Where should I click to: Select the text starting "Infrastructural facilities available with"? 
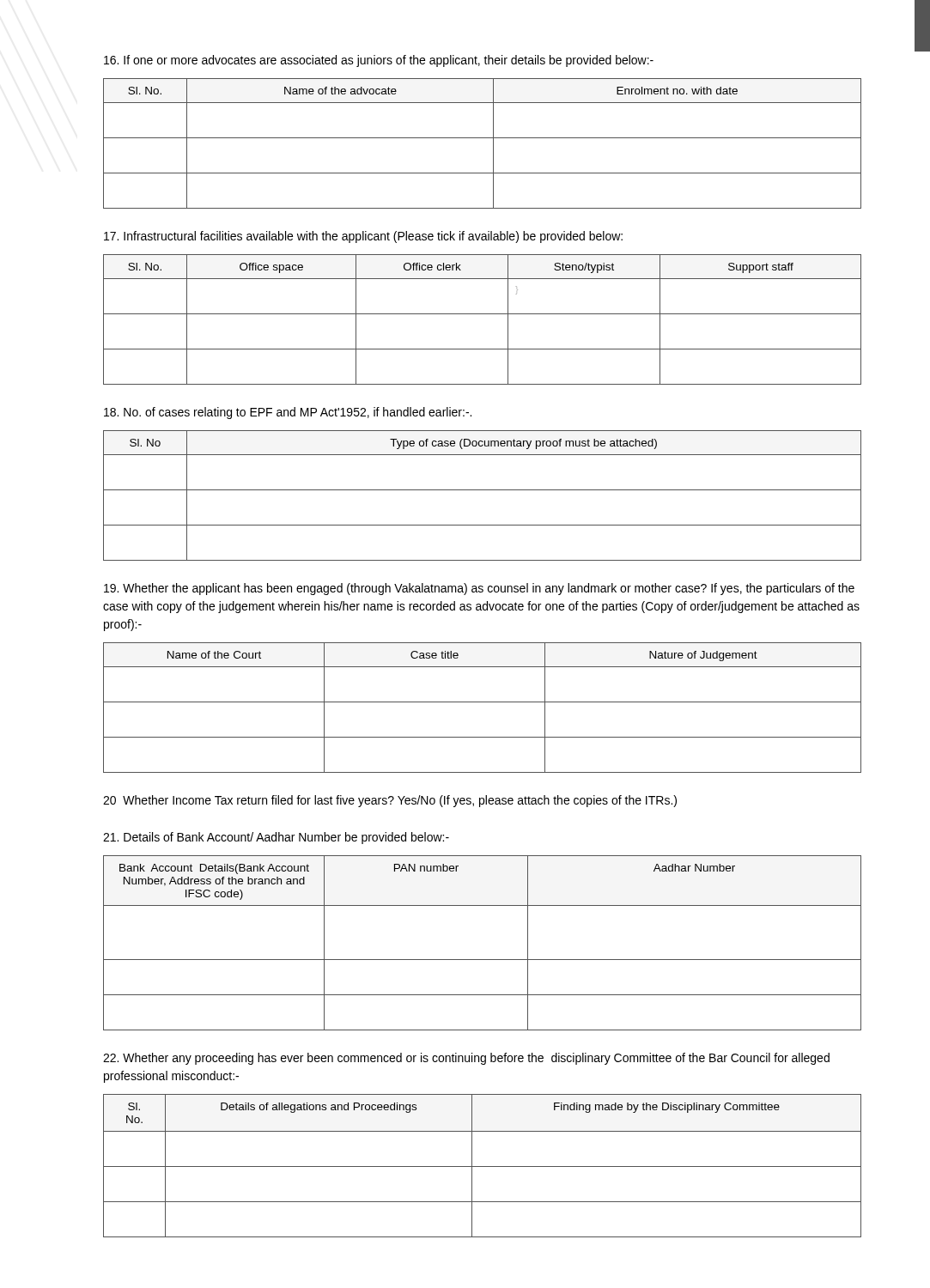tap(363, 236)
